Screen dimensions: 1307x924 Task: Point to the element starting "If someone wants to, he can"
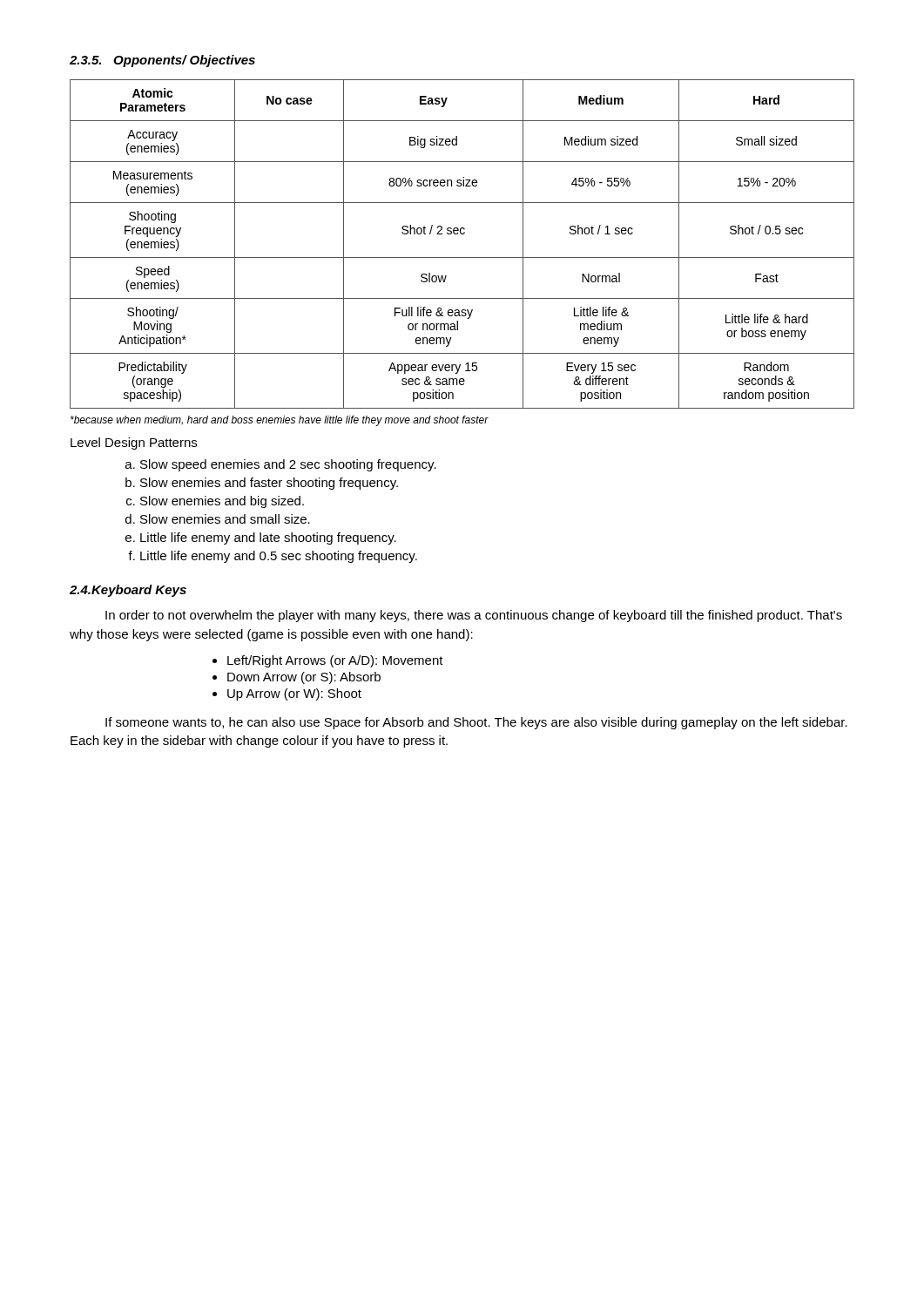(x=459, y=731)
